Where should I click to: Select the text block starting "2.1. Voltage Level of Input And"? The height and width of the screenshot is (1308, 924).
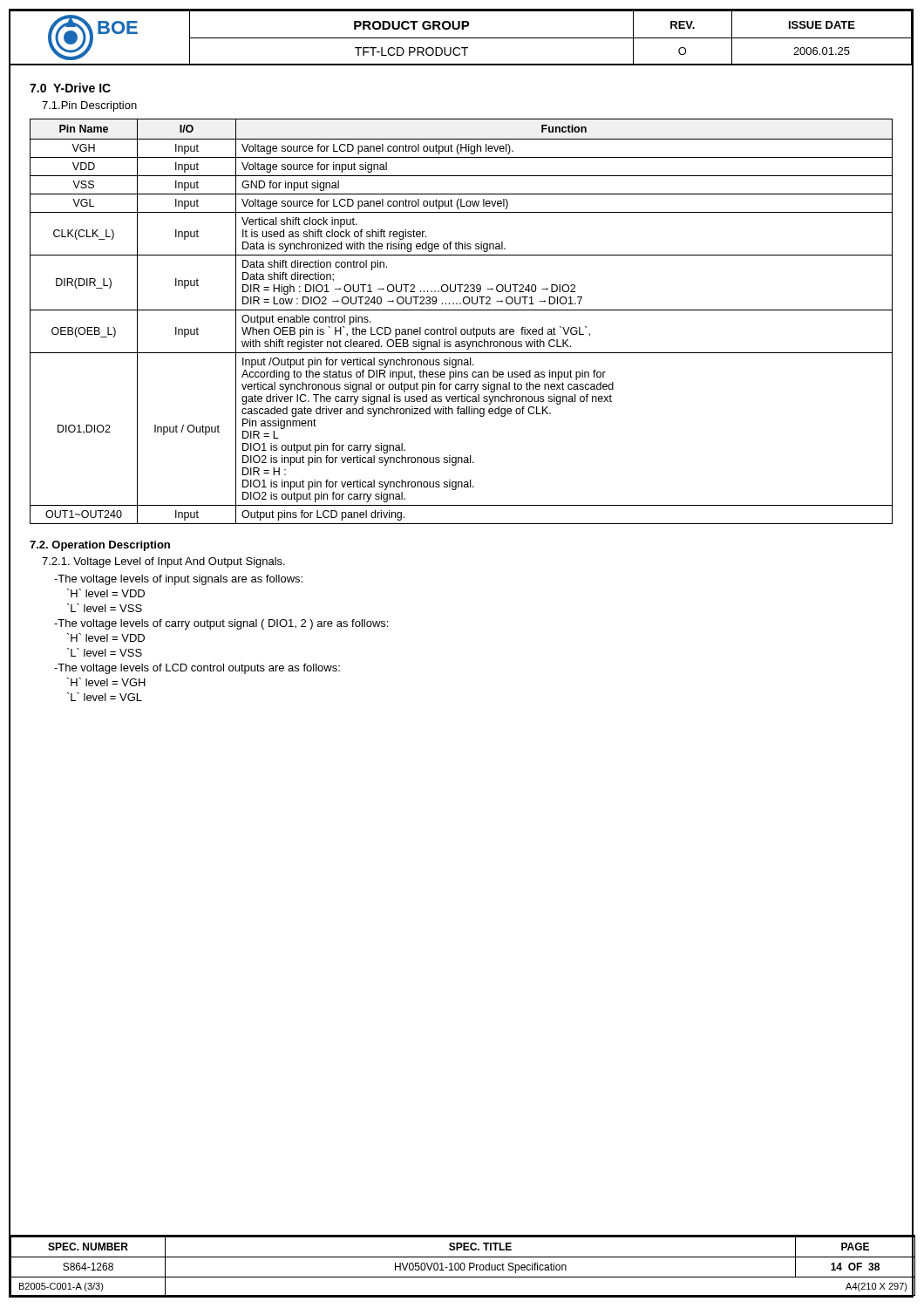point(164,561)
